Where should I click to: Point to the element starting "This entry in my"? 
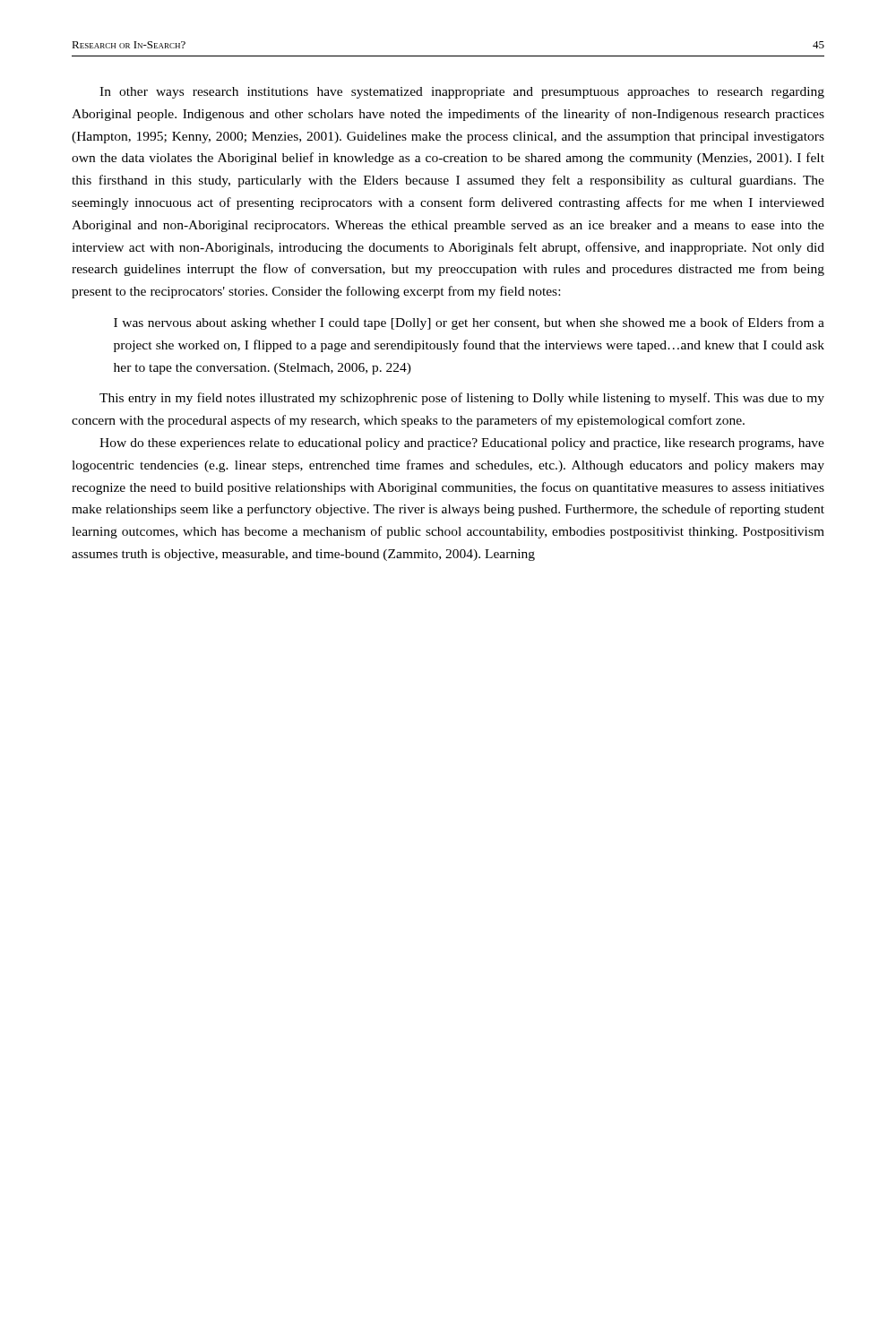click(448, 409)
